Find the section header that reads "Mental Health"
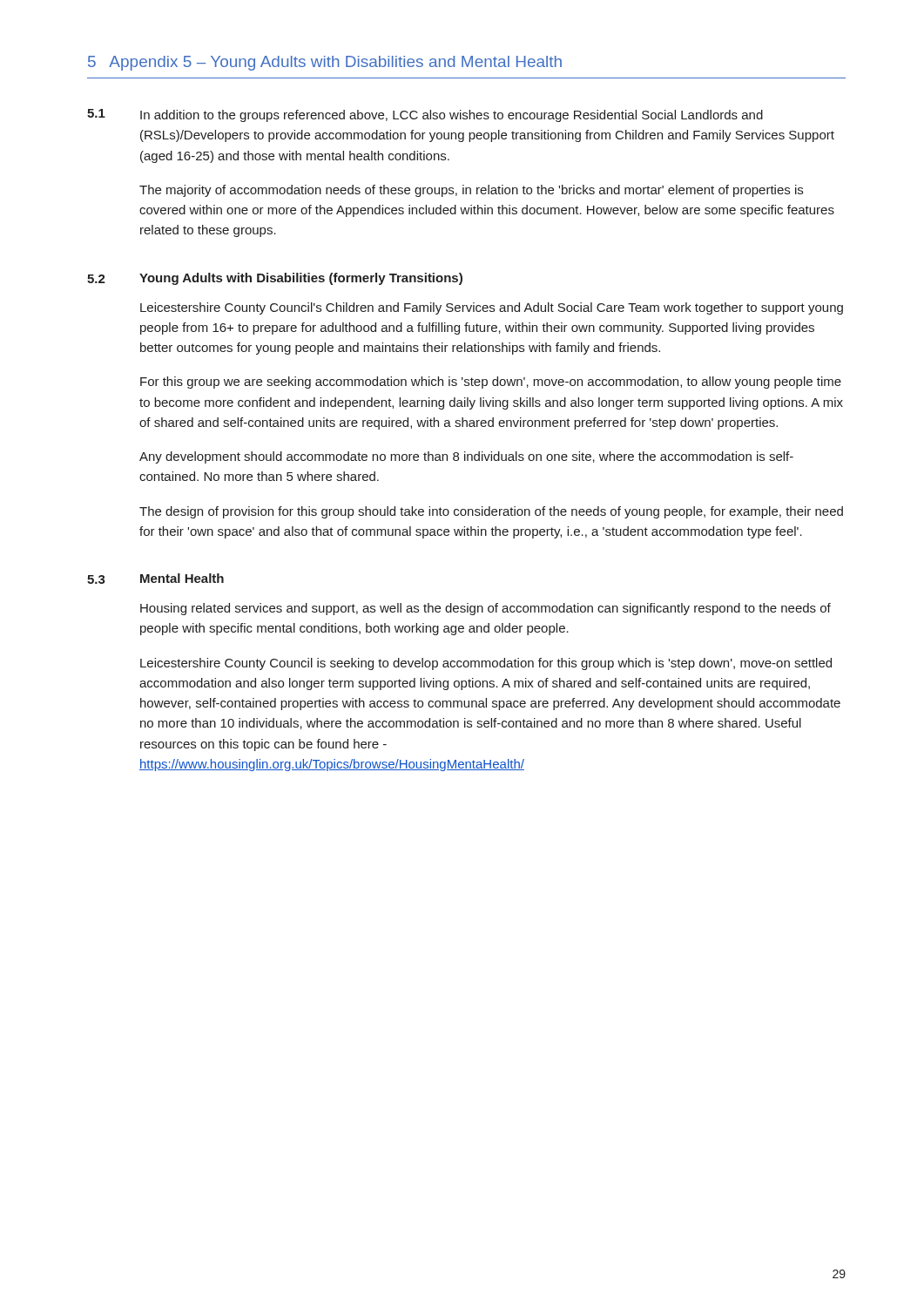The image size is (924, 1307). point(182,578)
